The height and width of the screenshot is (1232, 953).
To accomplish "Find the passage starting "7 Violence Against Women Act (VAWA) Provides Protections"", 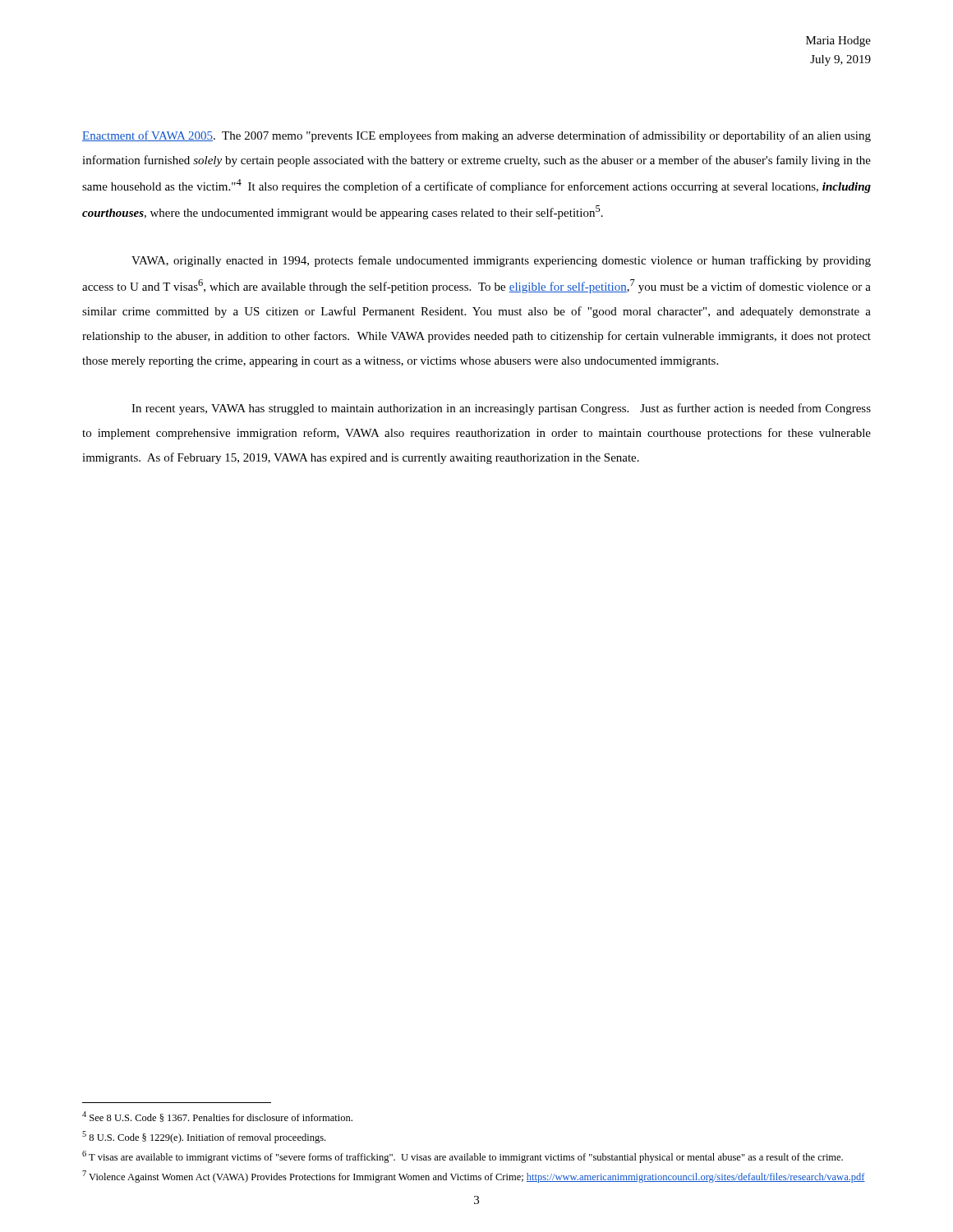I will click(473, 1176).
